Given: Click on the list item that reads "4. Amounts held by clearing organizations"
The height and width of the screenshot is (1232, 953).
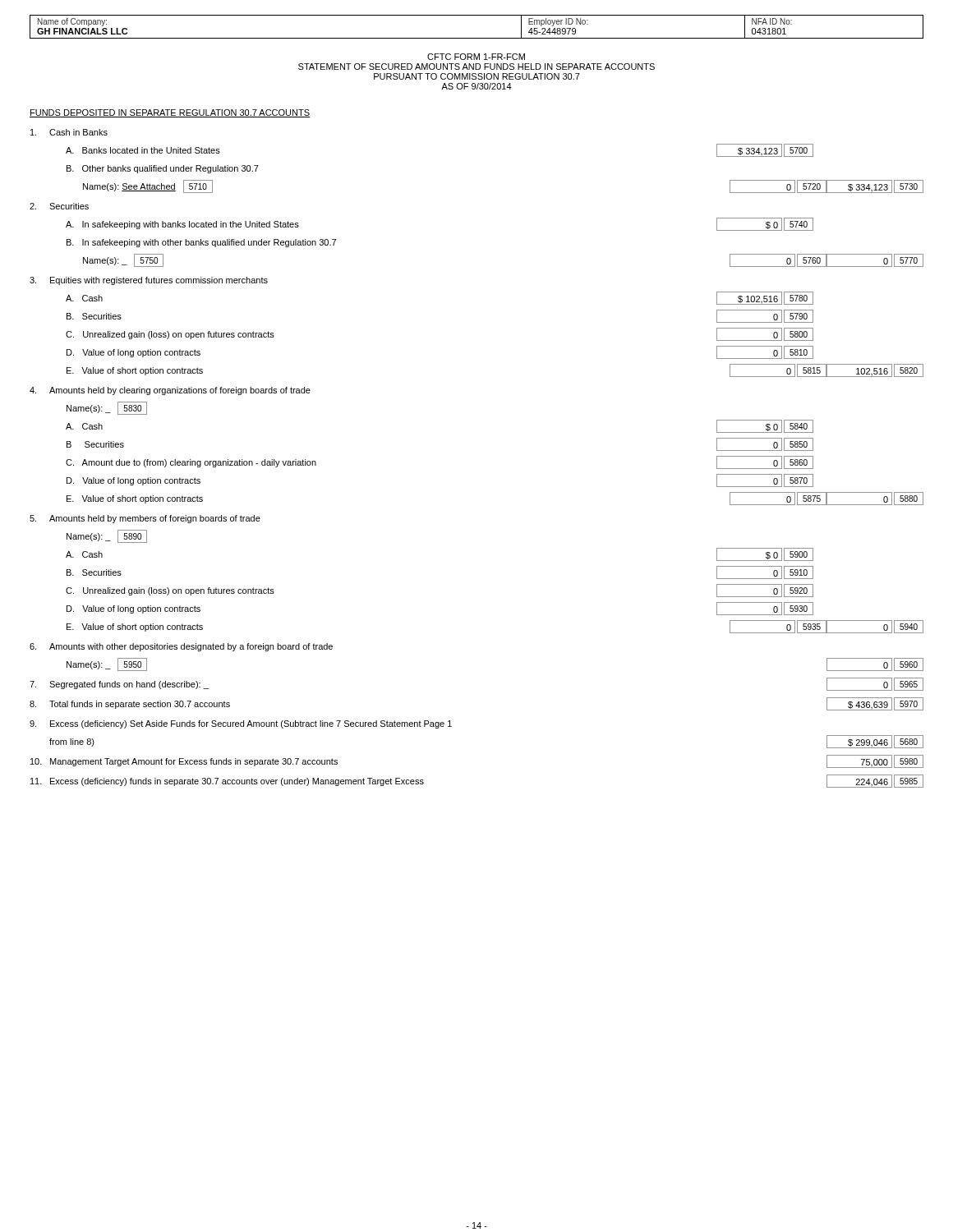Looking at the screenshot, I should [170, 391].
